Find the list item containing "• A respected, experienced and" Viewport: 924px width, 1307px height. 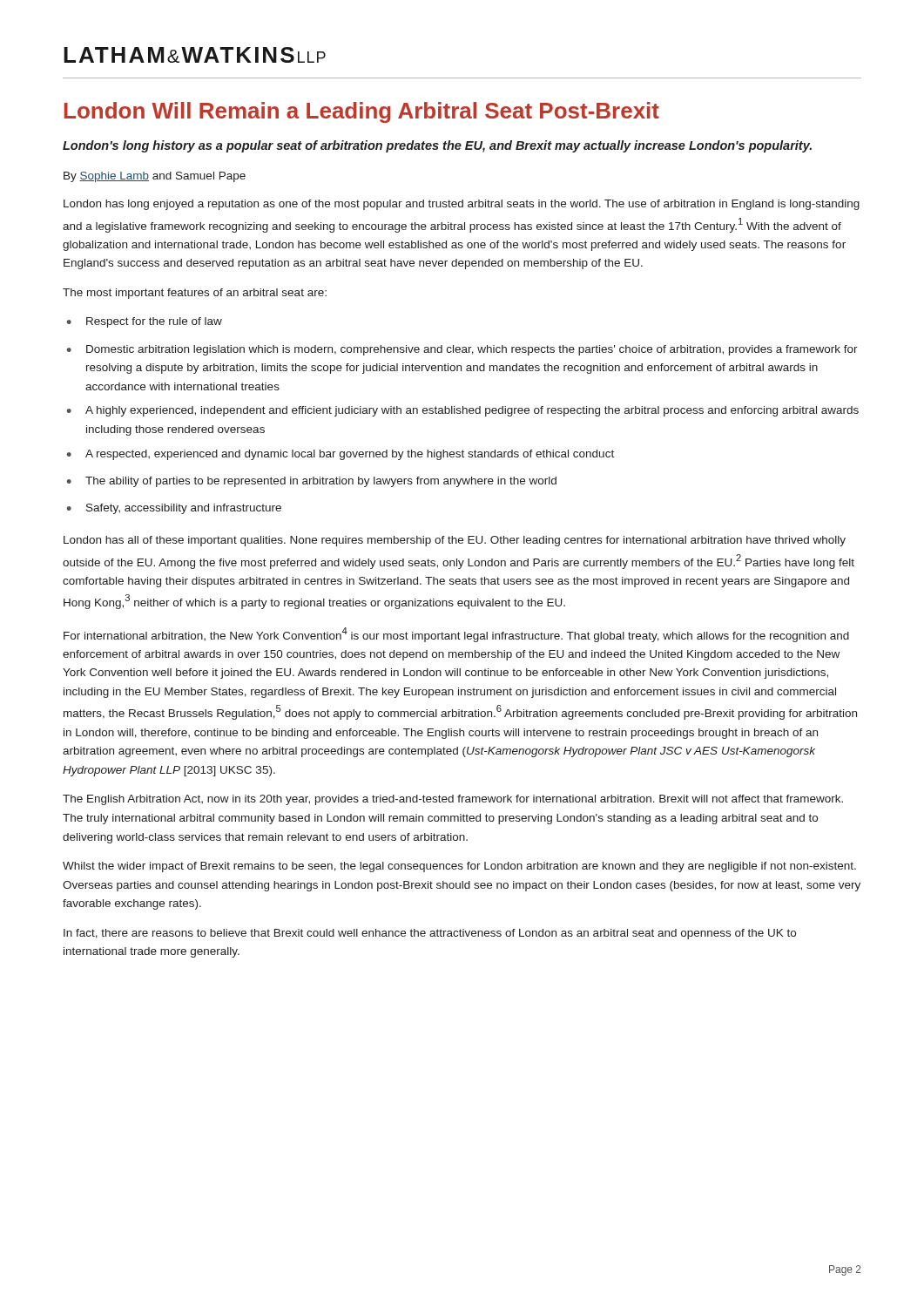[462, 455]
